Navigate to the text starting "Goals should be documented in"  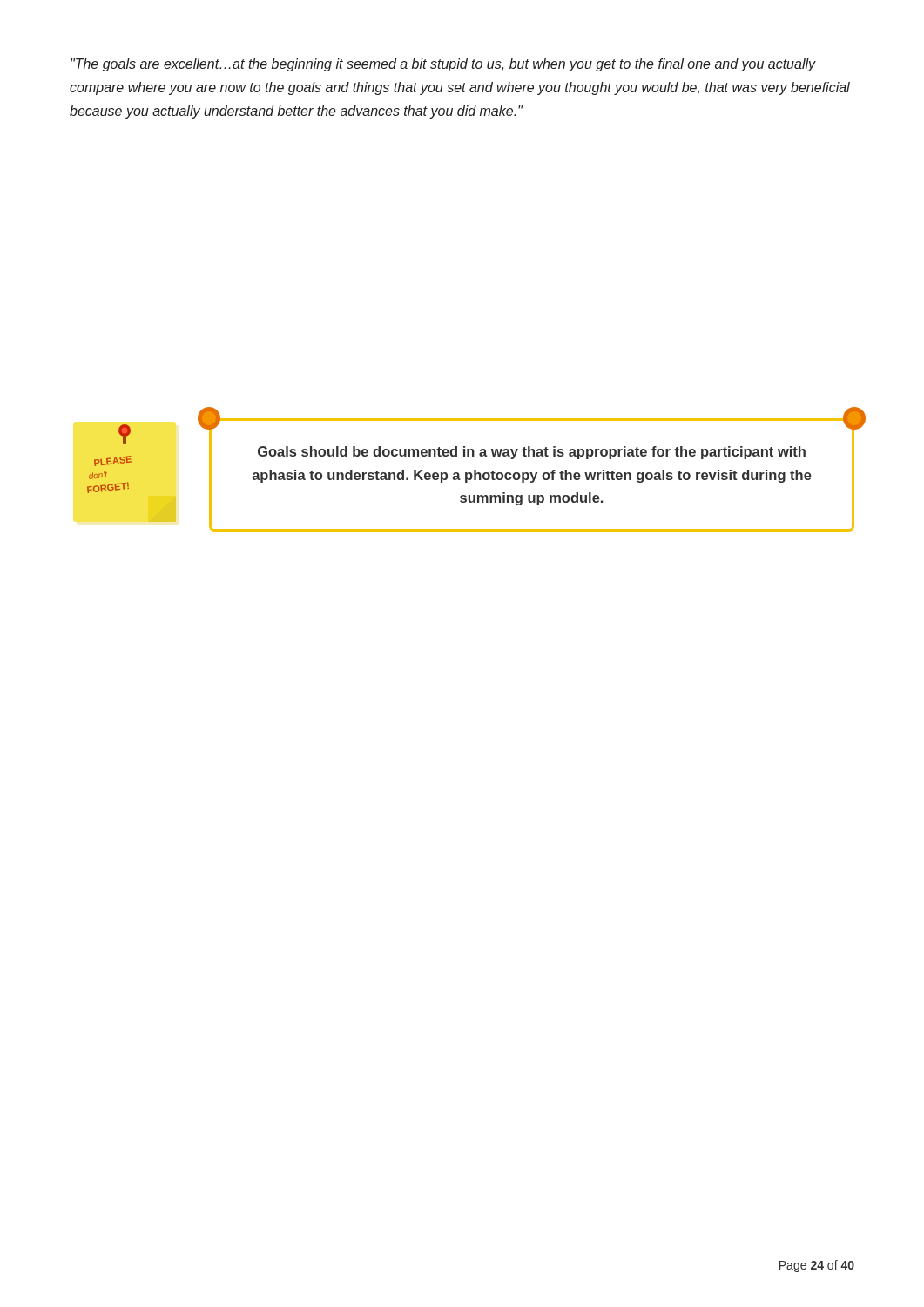pyautogui.click(x=532, y=475)
